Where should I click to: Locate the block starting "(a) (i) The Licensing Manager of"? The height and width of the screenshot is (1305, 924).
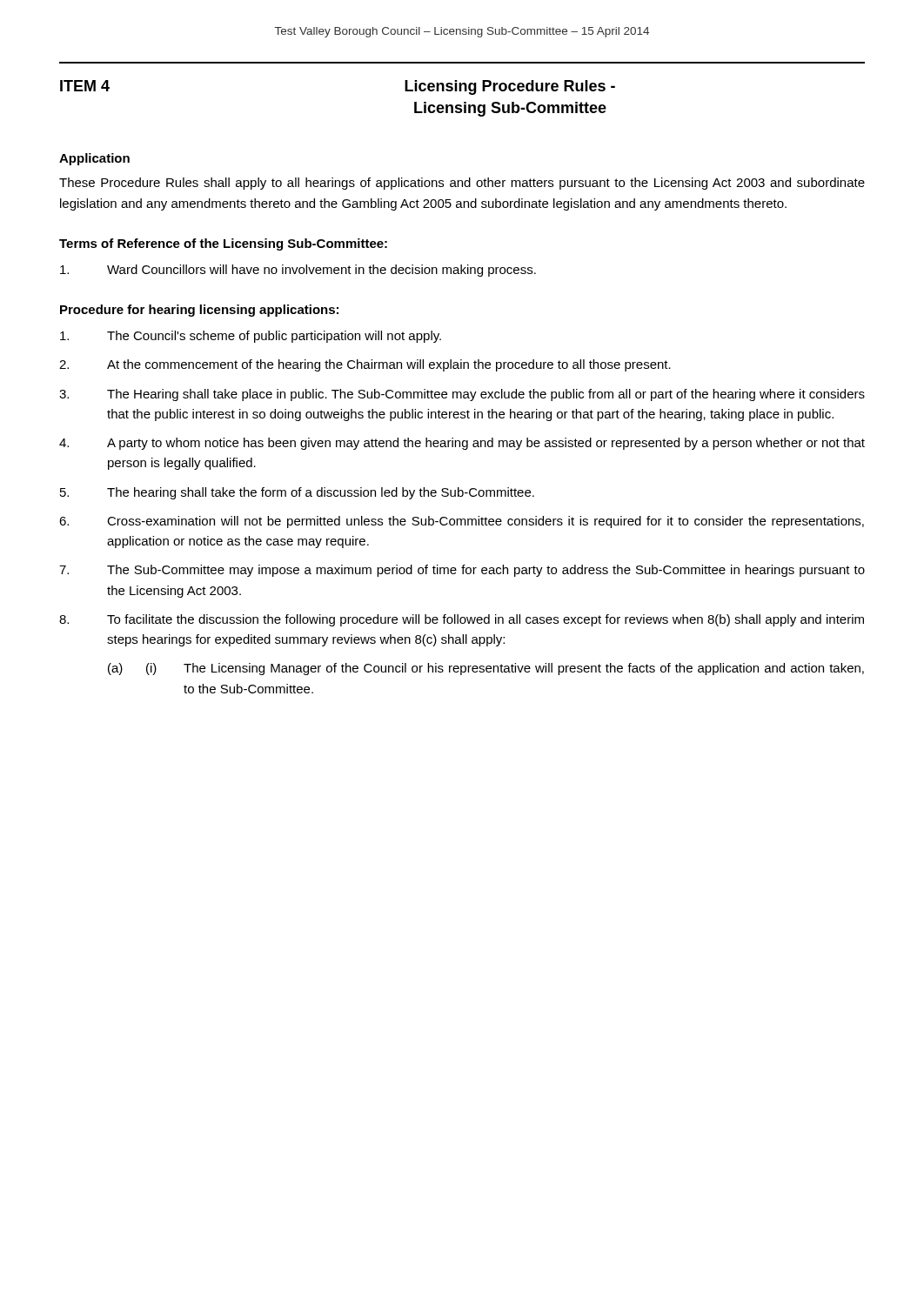pos(486,678)
